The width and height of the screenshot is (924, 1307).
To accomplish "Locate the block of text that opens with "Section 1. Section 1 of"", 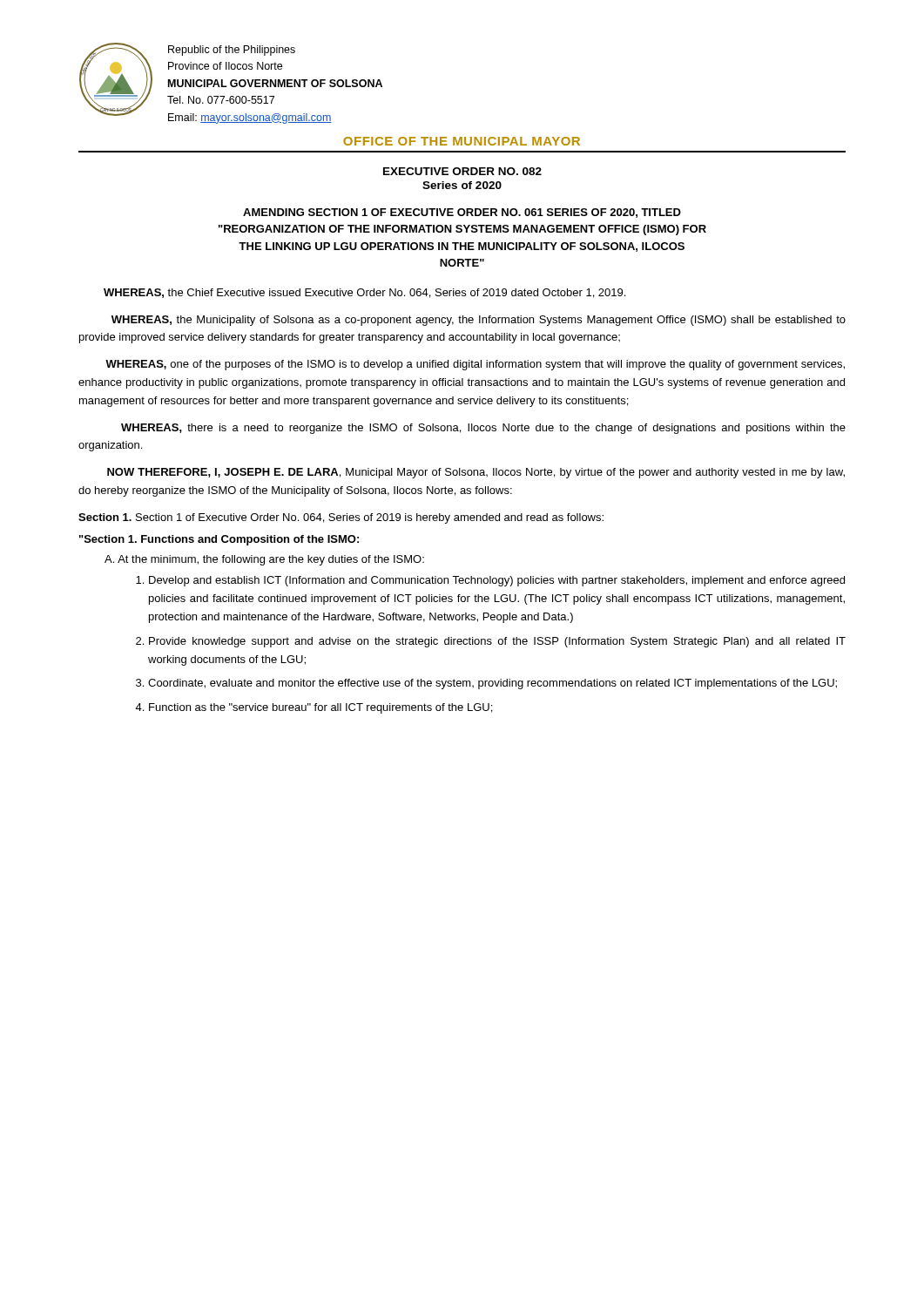I will [x=341, y=517].
